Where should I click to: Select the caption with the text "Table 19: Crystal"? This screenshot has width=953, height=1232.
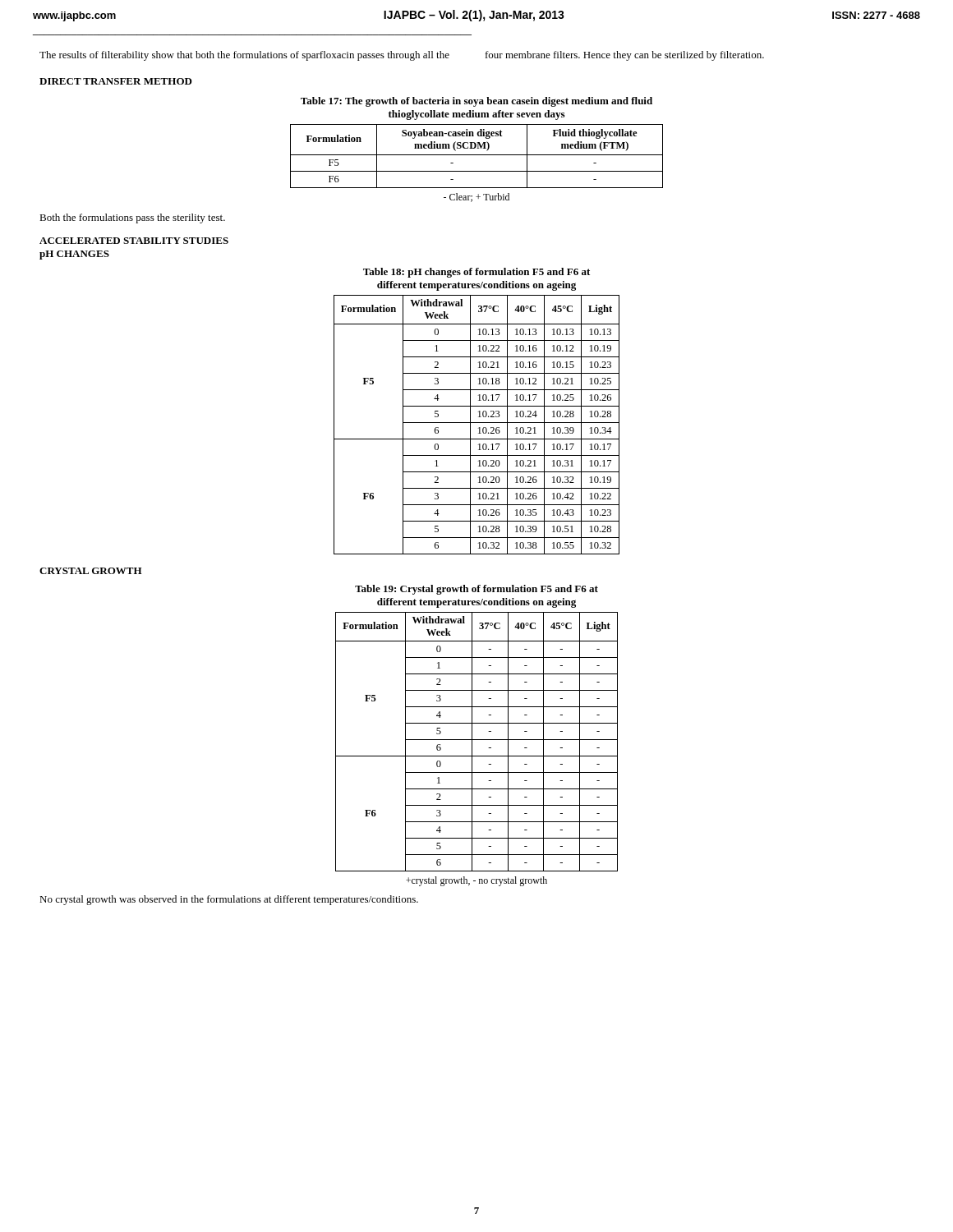476,595
